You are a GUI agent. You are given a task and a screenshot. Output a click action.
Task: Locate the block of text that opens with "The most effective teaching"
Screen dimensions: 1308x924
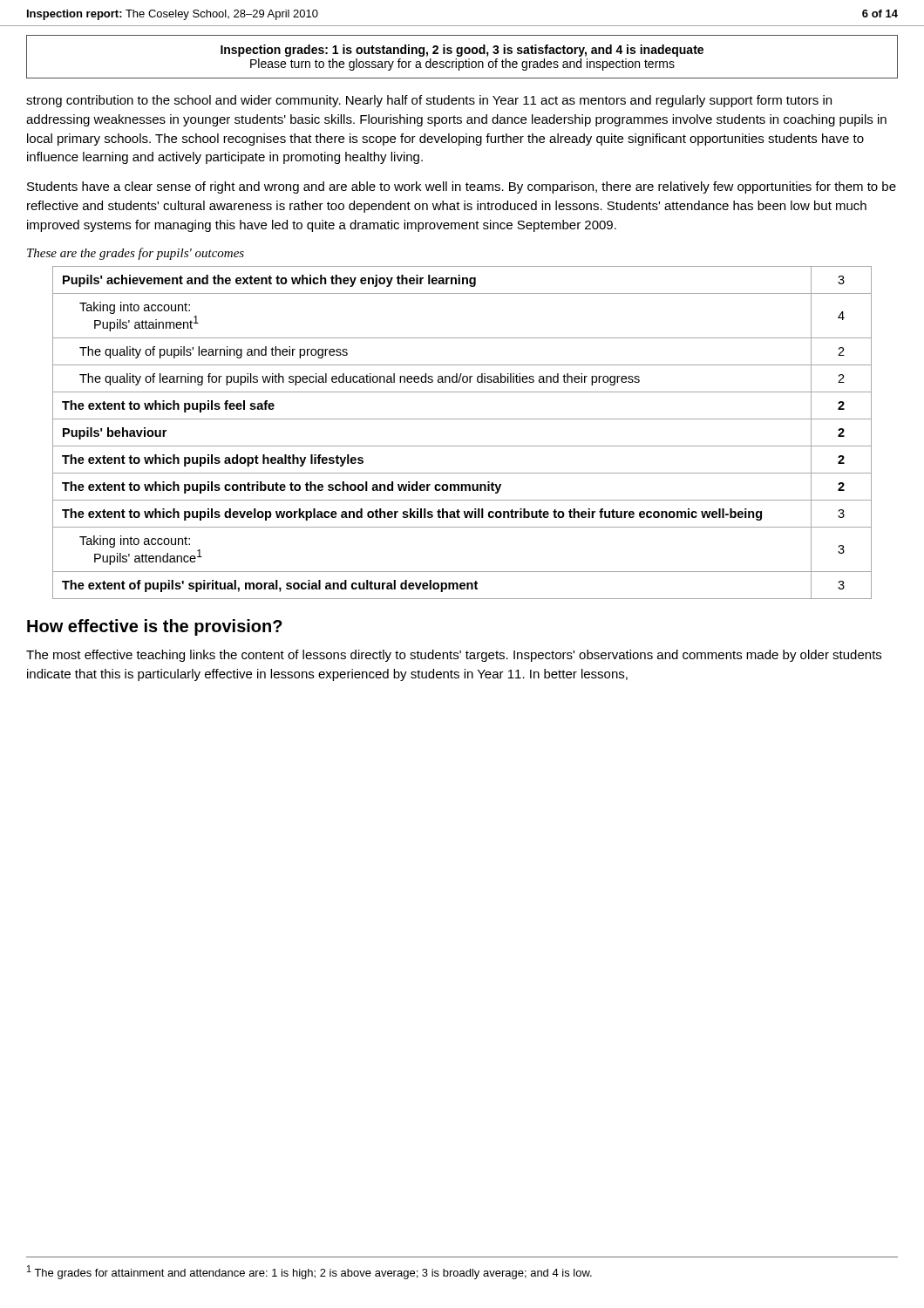point(454,664)
